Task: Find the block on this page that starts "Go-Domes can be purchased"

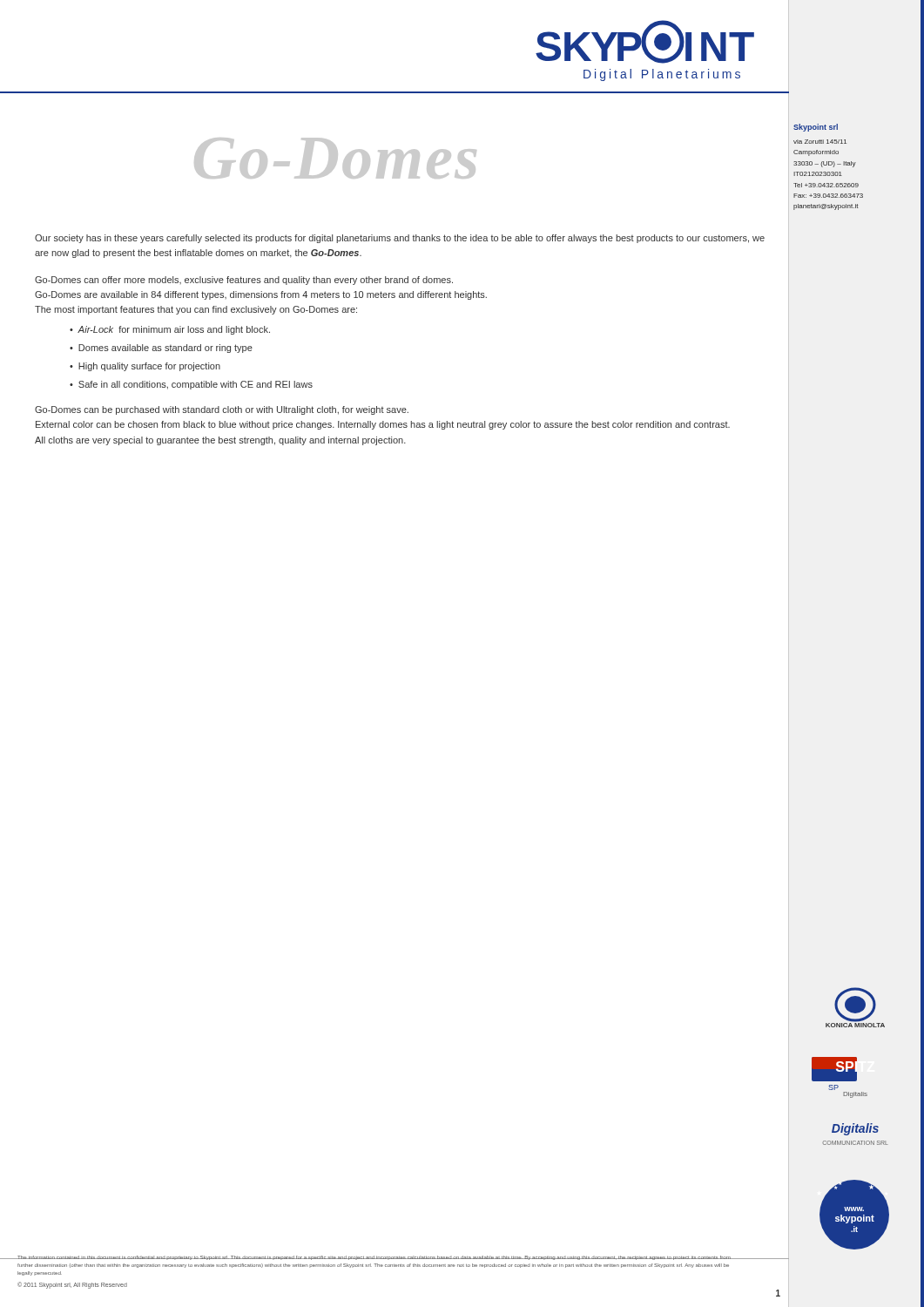Action: (x=383, y=425)
